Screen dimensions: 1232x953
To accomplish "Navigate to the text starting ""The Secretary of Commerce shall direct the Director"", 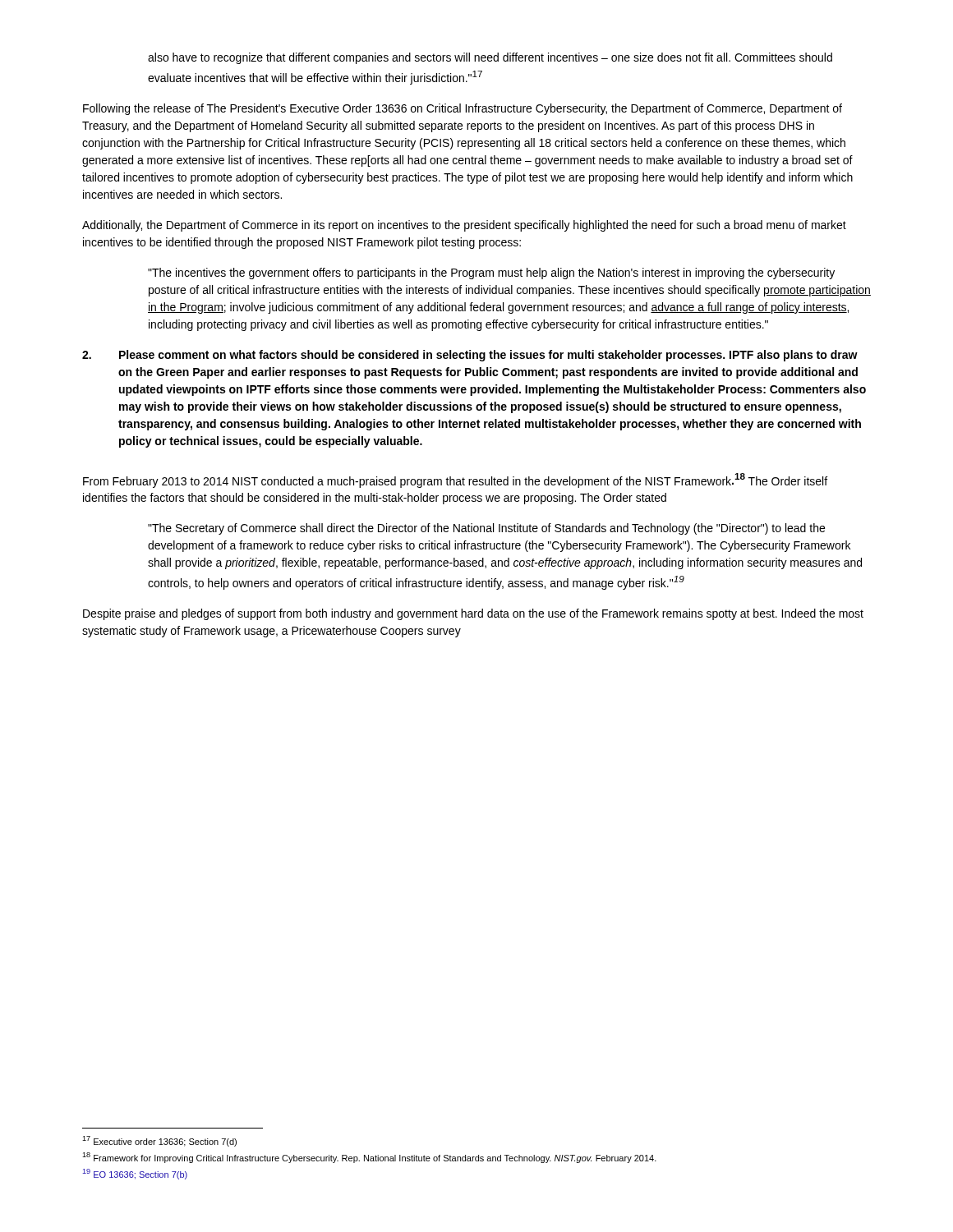I will pos(505,556).
